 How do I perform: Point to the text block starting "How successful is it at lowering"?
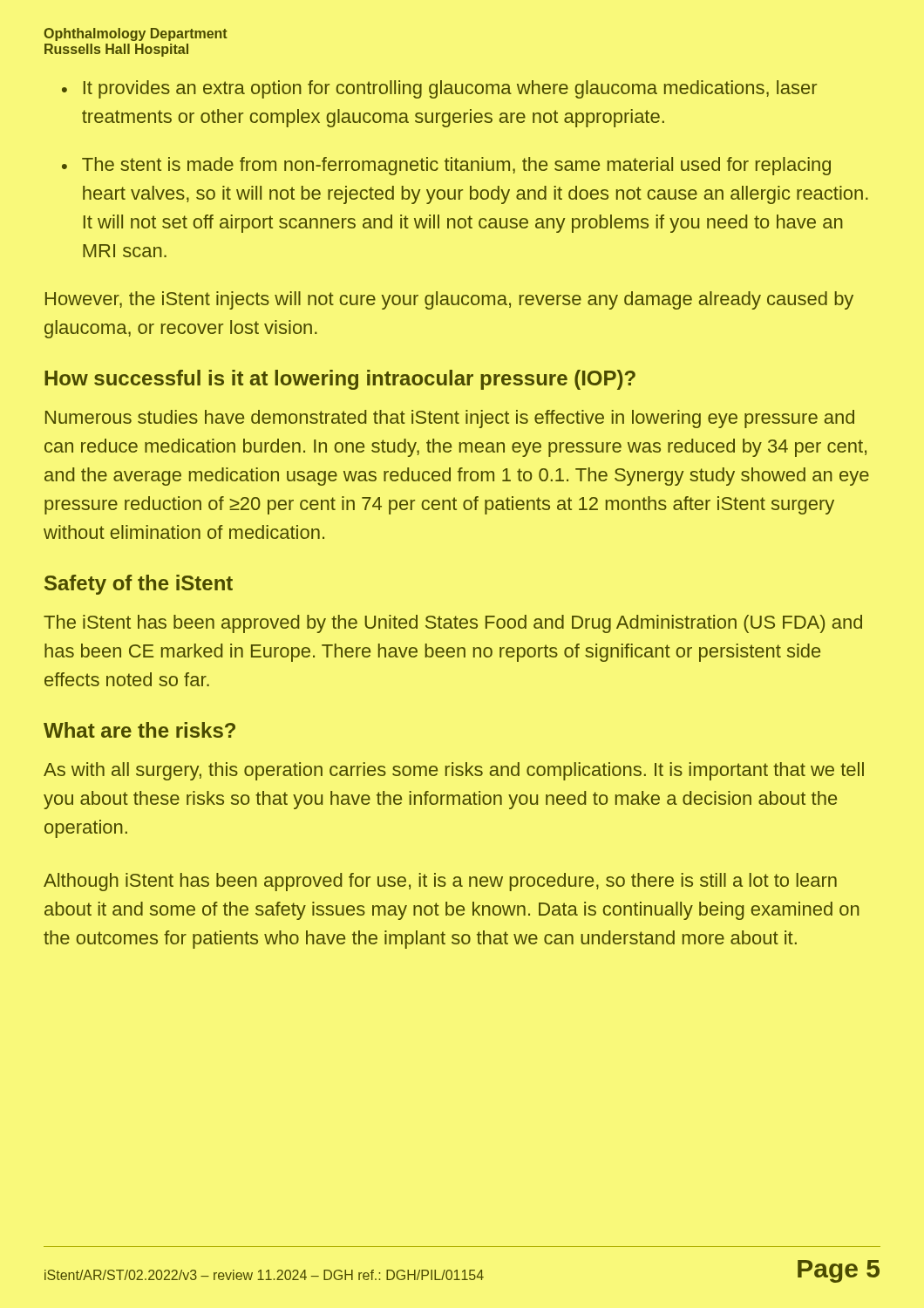tap(340, 378)
